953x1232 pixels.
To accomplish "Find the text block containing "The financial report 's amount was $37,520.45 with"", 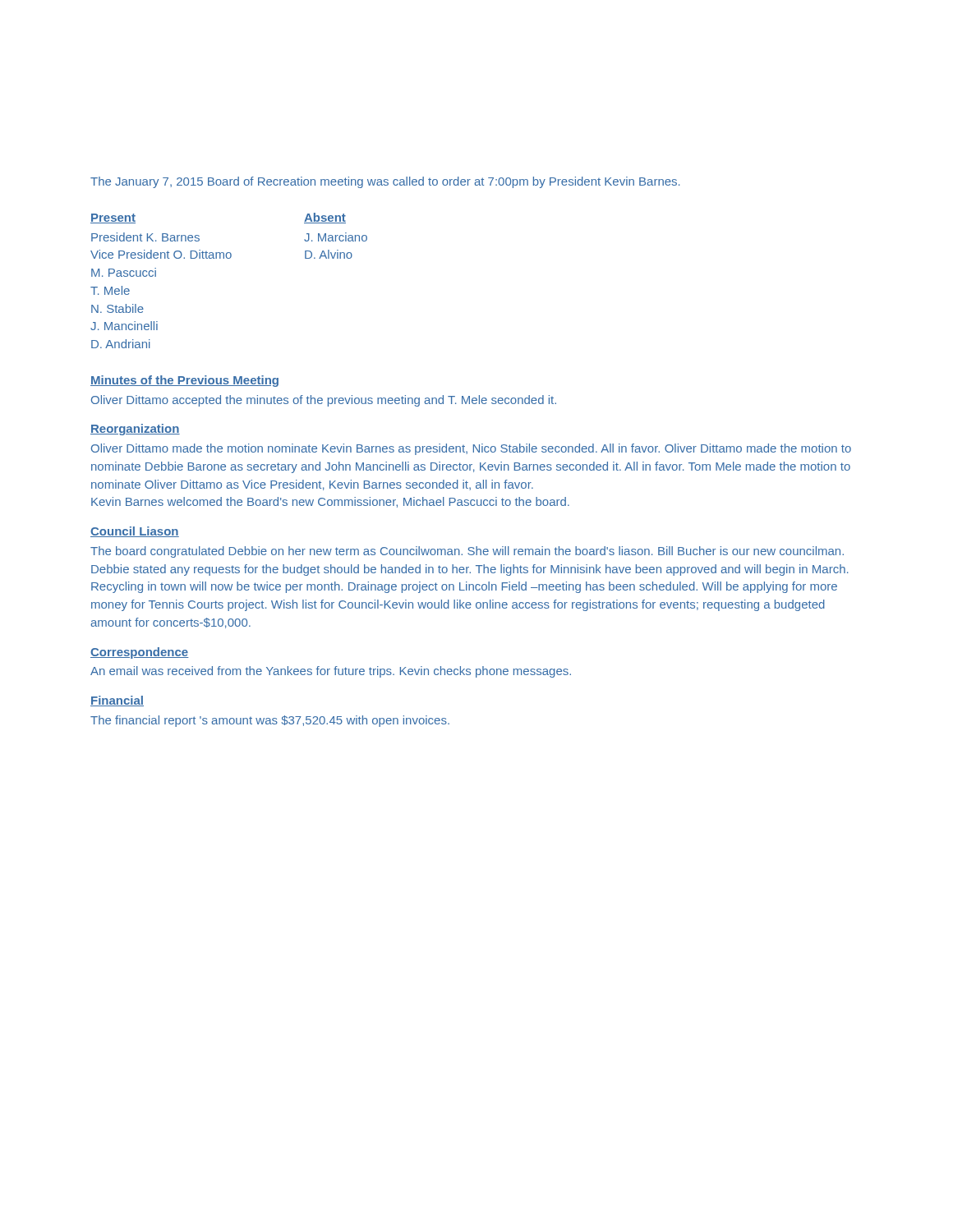I will click(270, 720).
